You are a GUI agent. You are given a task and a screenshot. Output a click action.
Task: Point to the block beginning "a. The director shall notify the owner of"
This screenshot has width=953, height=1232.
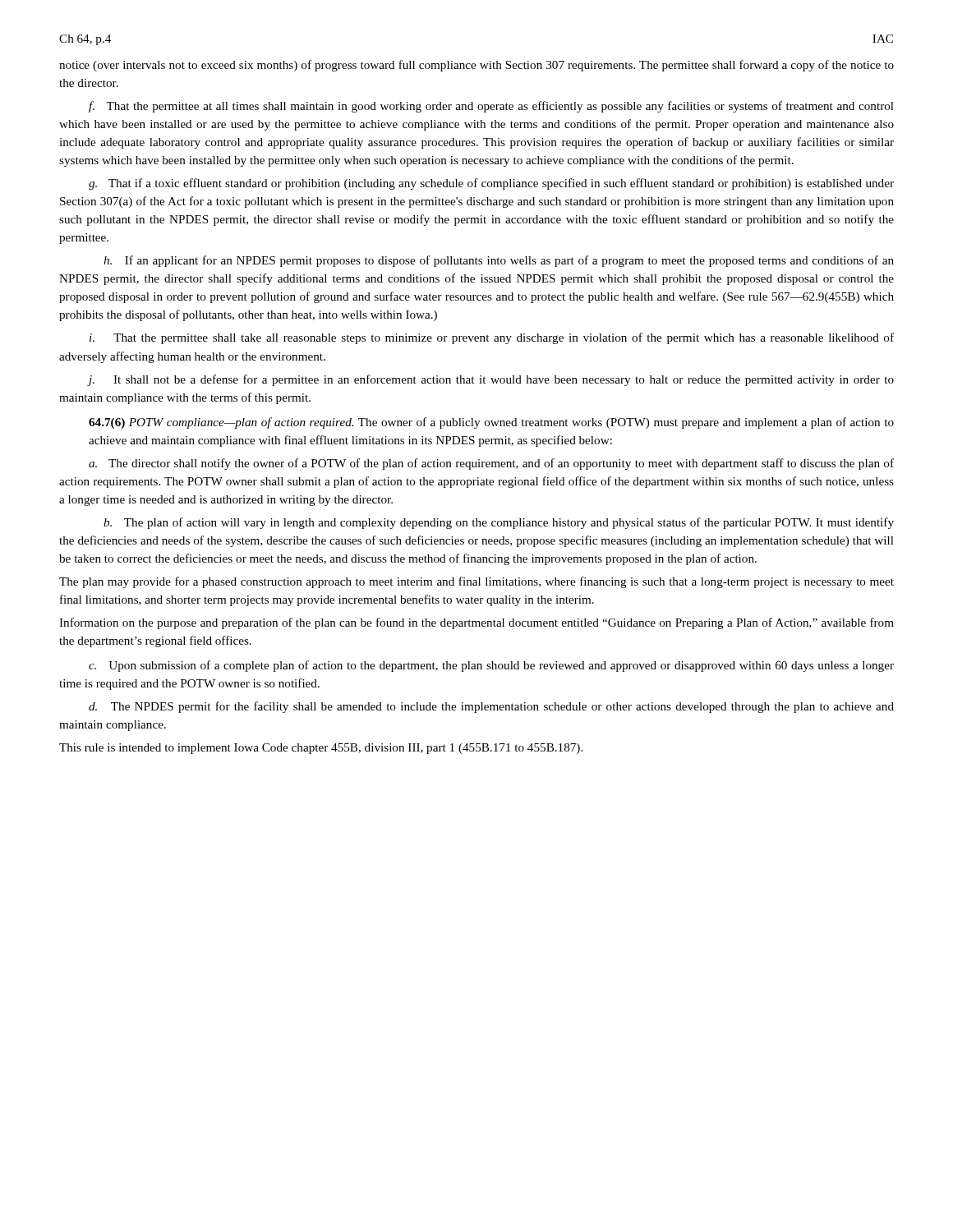click(476, 481)
